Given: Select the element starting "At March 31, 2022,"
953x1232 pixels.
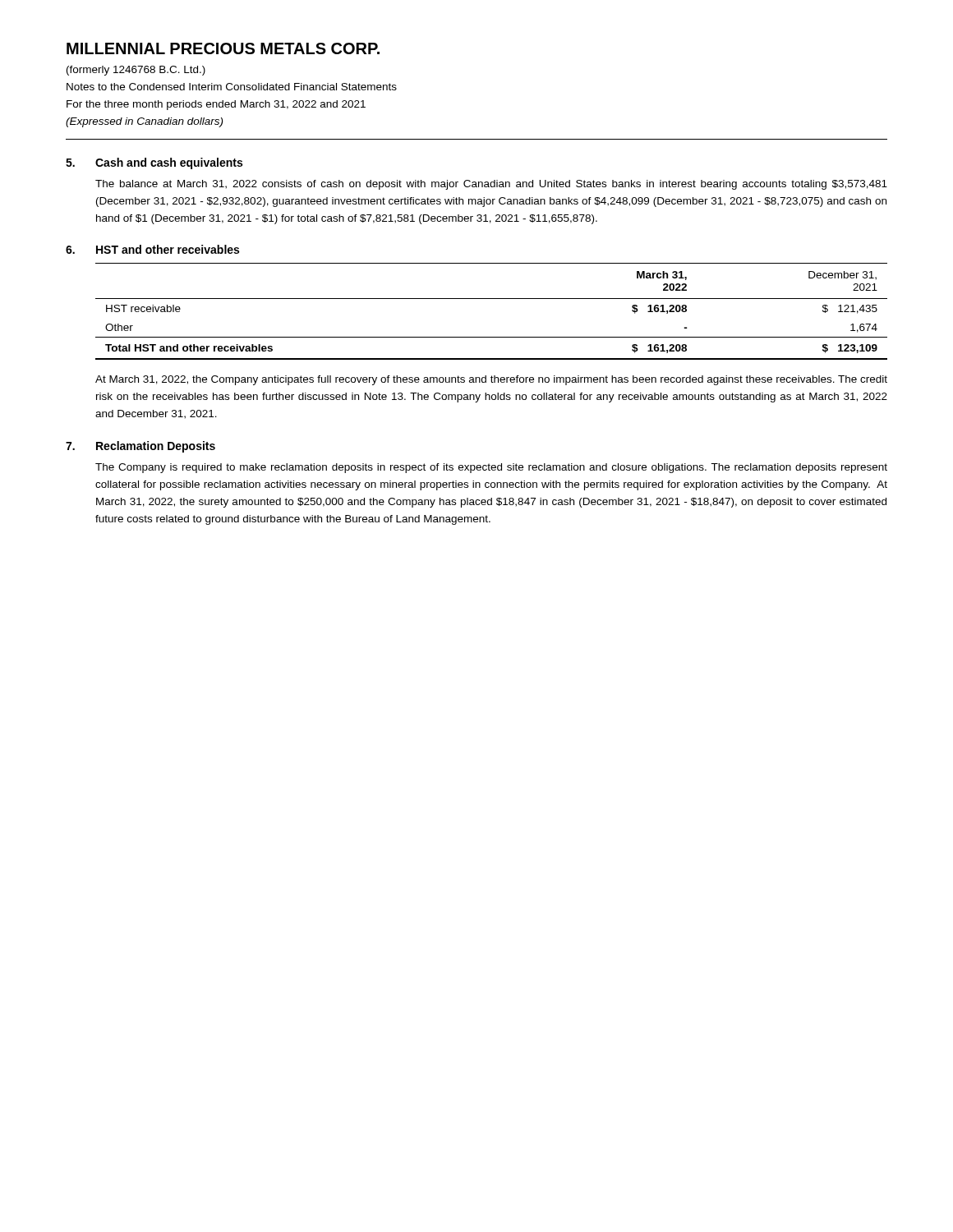Looking at the screenshot, I should point(491,397).
